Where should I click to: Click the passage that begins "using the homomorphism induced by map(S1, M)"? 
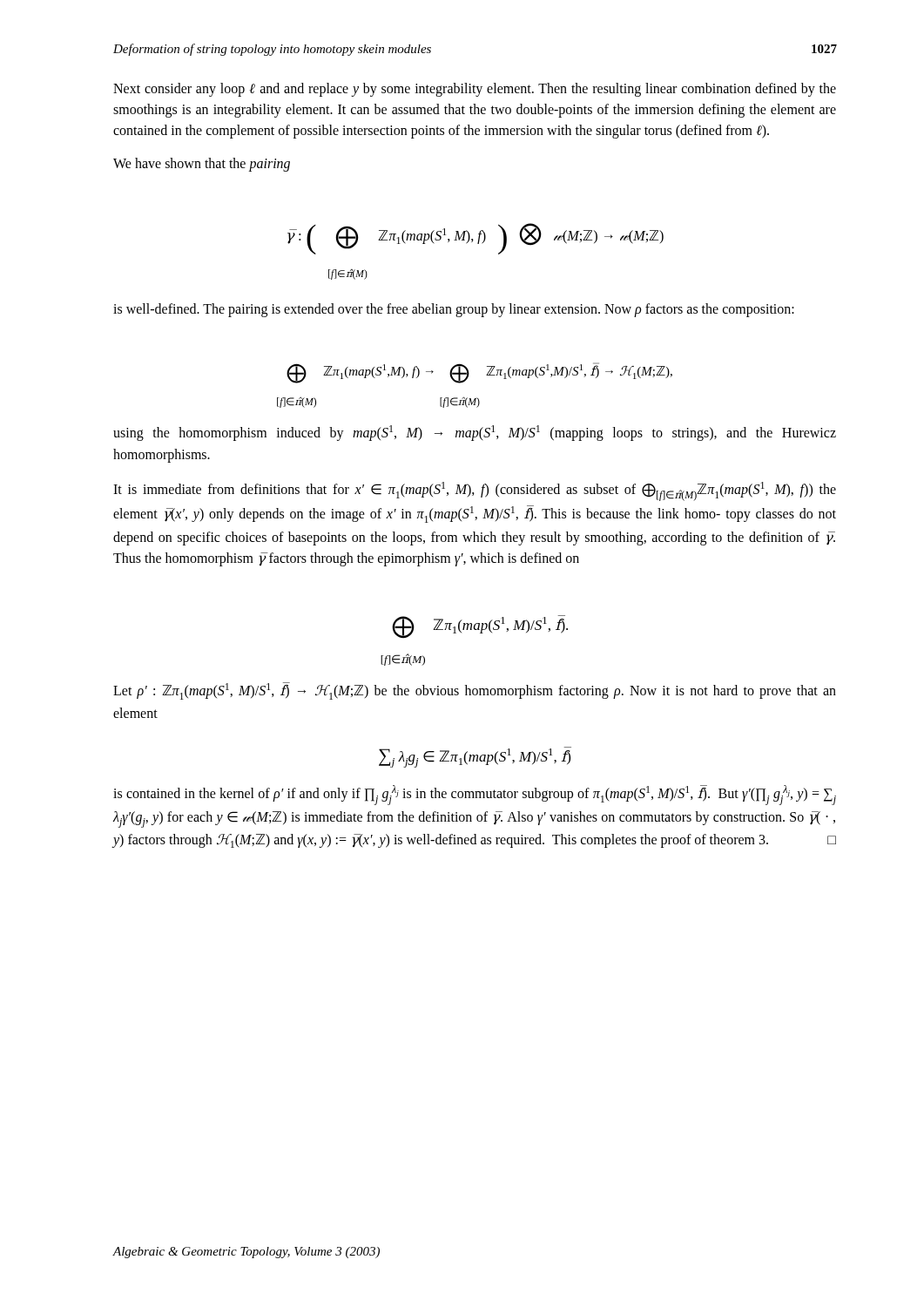[x=475, y=443]
